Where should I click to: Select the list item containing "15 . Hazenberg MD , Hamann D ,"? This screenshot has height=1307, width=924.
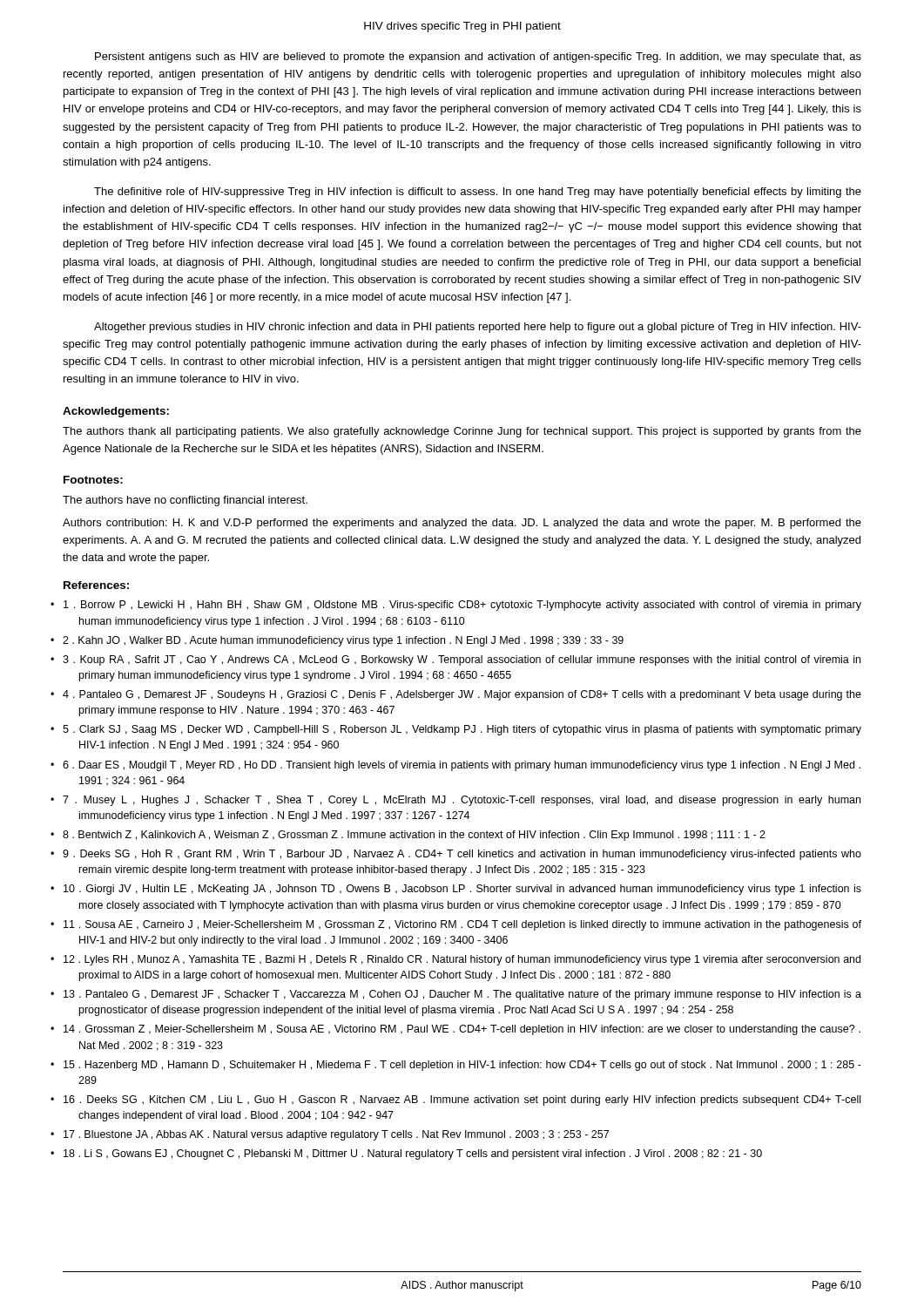[462, 1072]
